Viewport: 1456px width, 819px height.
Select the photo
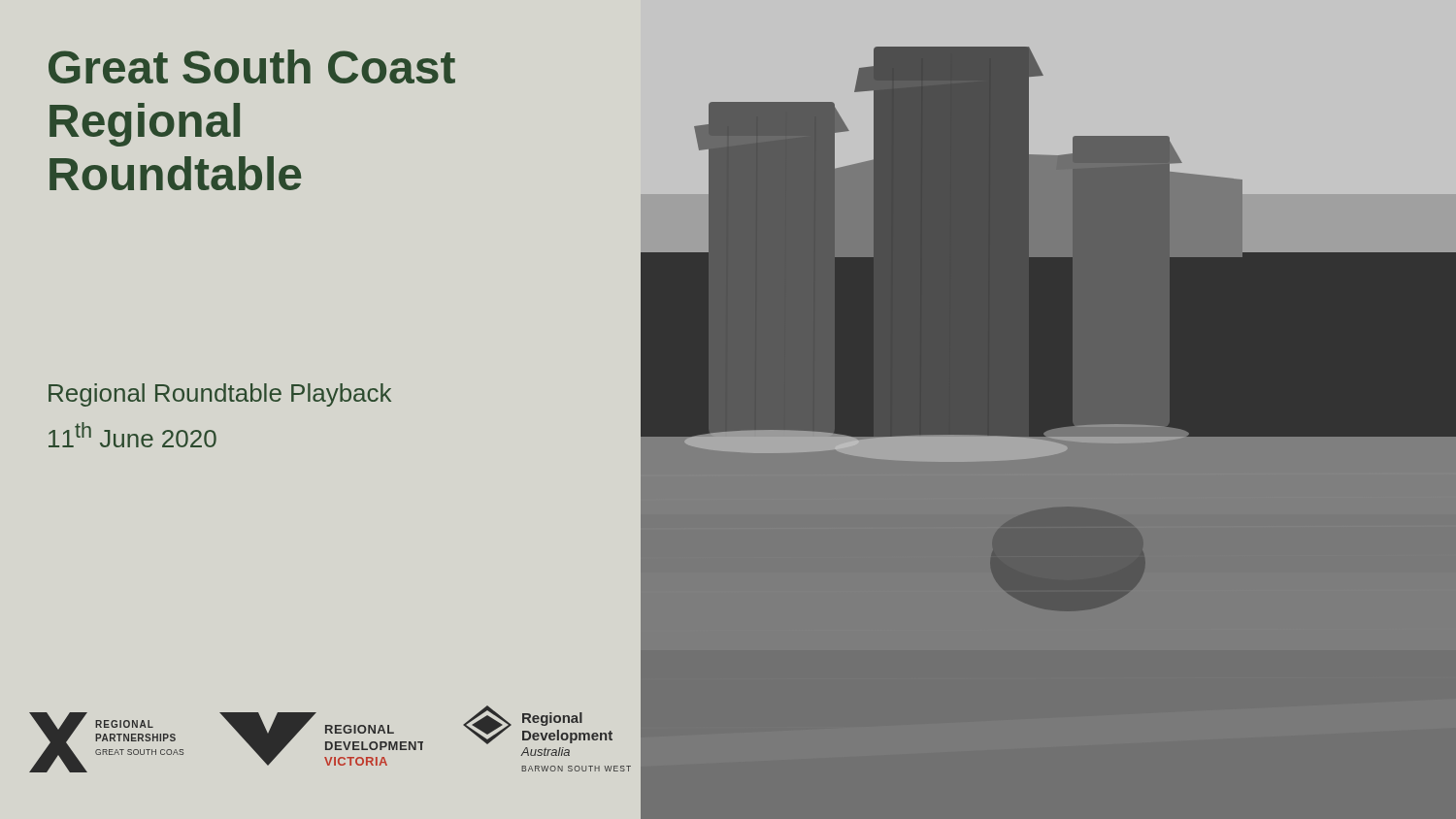coord(1048,410)
